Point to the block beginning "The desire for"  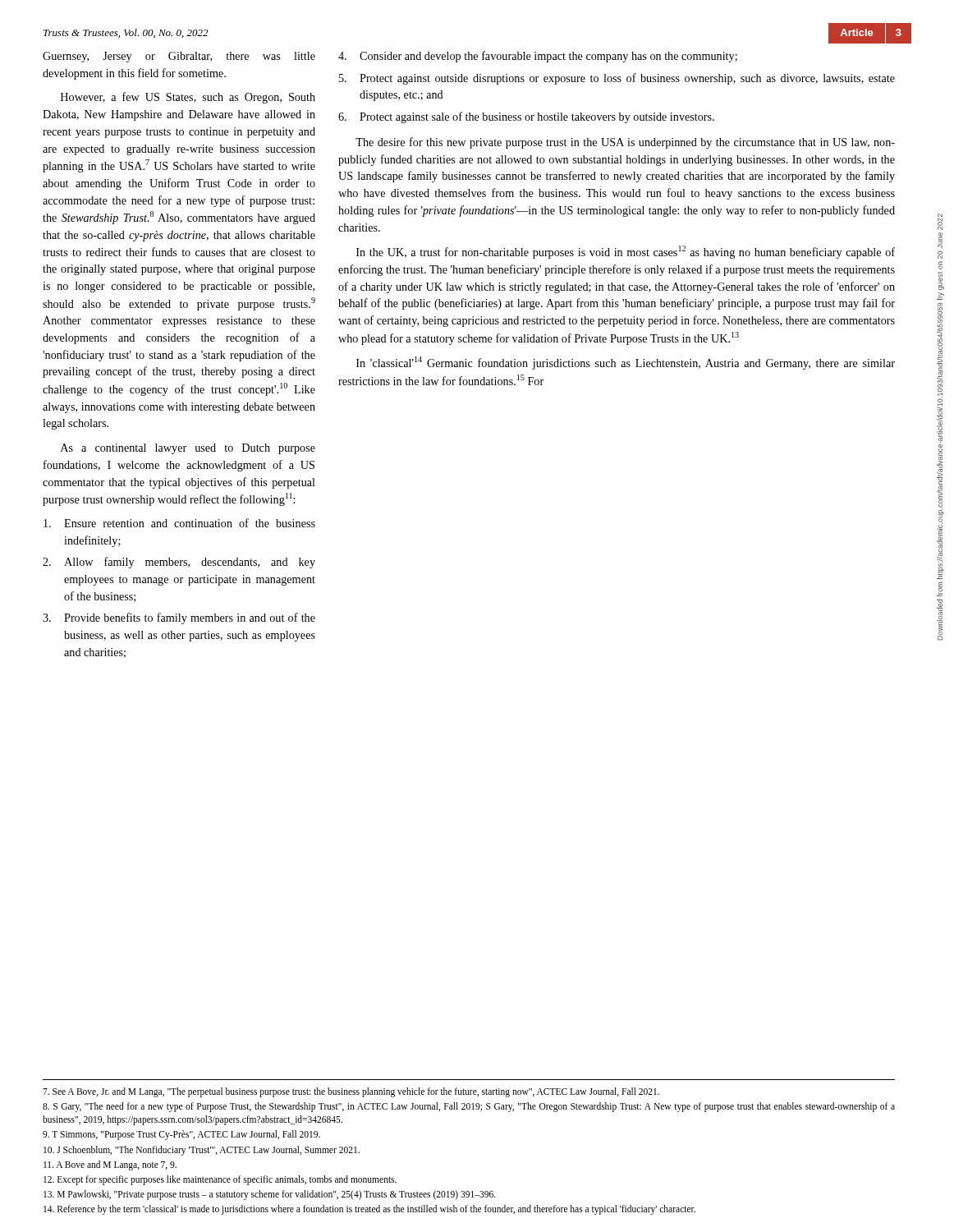click(x=617, y=185)
